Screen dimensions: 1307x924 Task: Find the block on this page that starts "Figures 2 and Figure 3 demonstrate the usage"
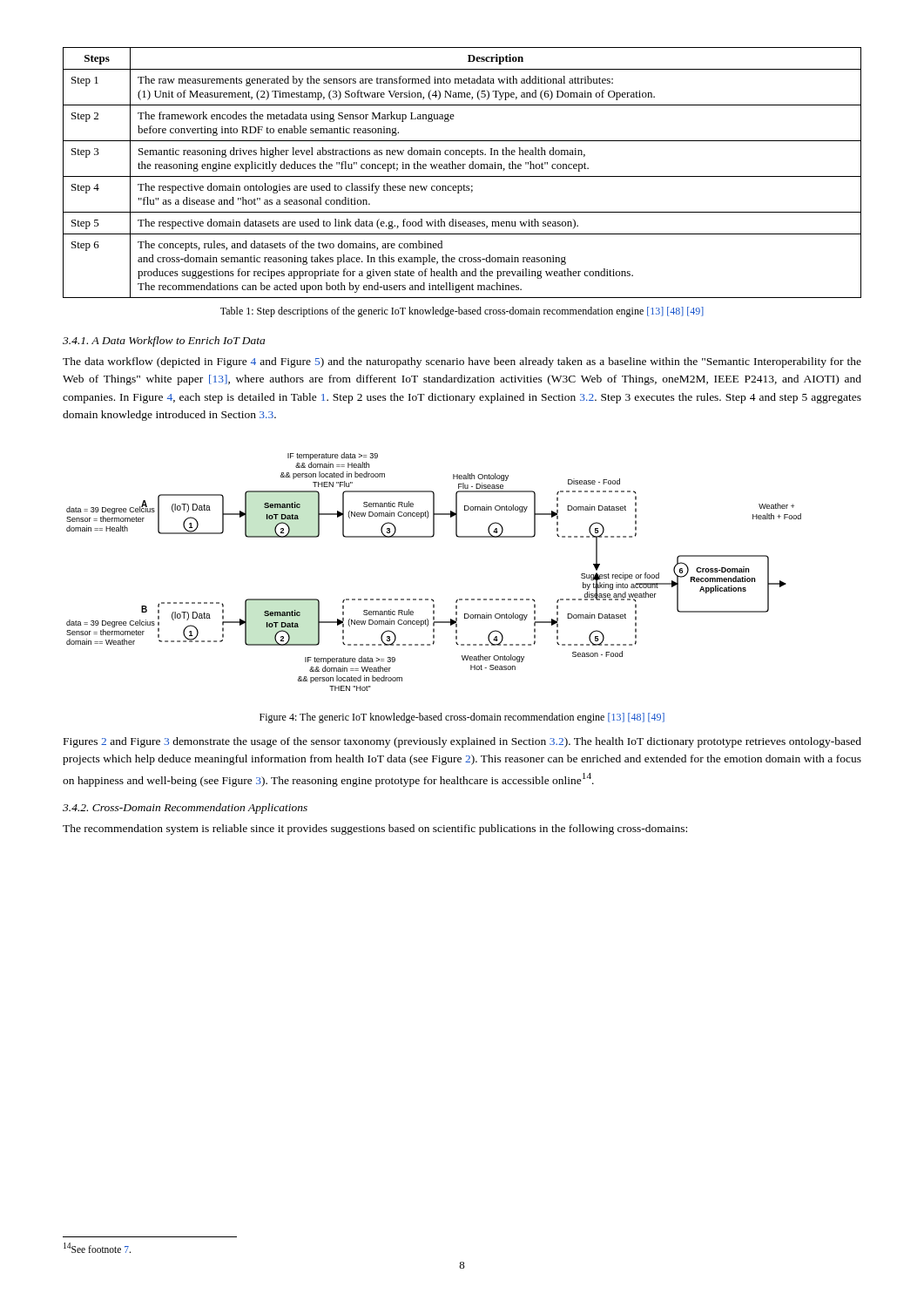pos(462,760)
